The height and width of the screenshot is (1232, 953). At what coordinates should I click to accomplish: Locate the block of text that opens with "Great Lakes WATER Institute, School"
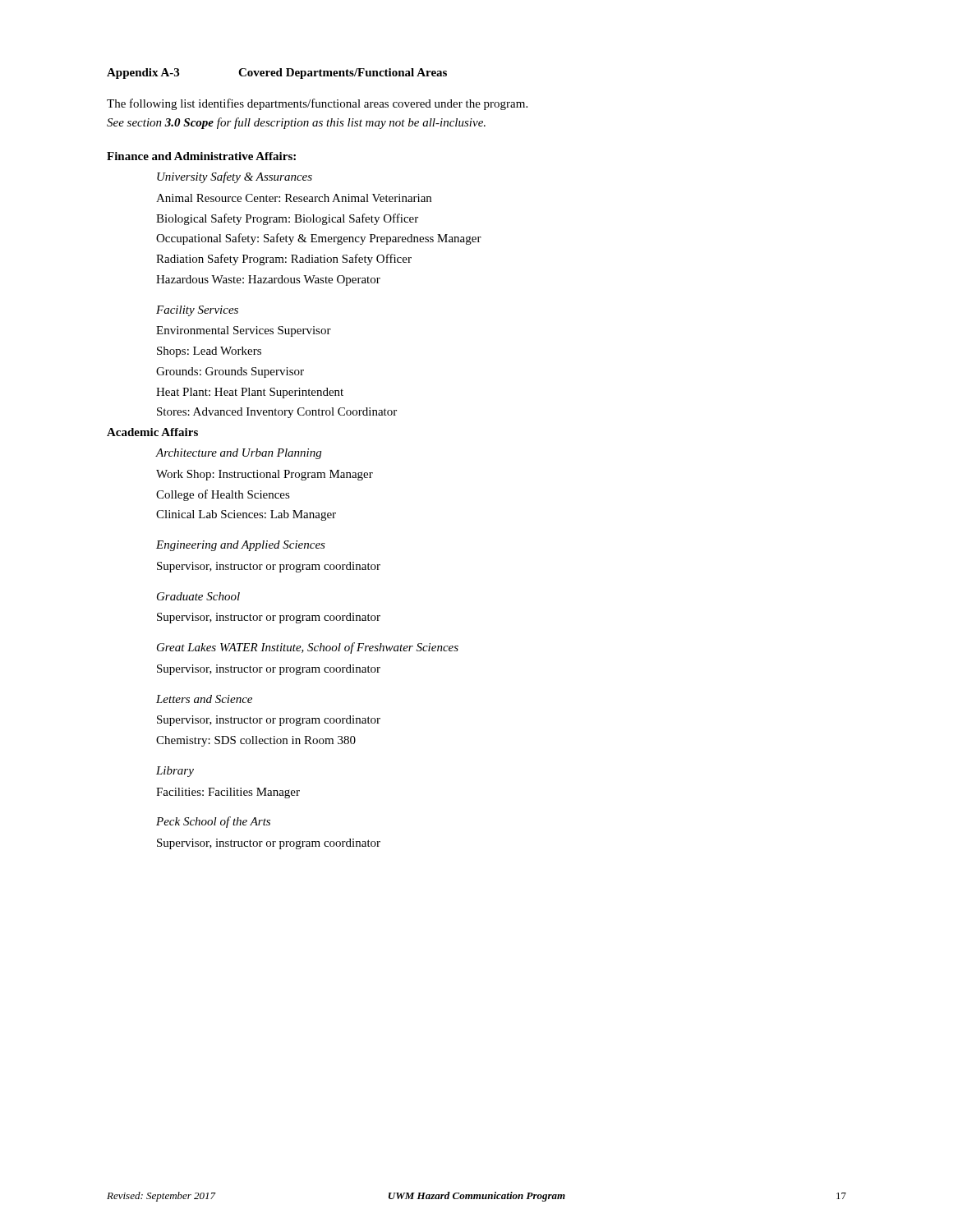(x=308, y=648)
